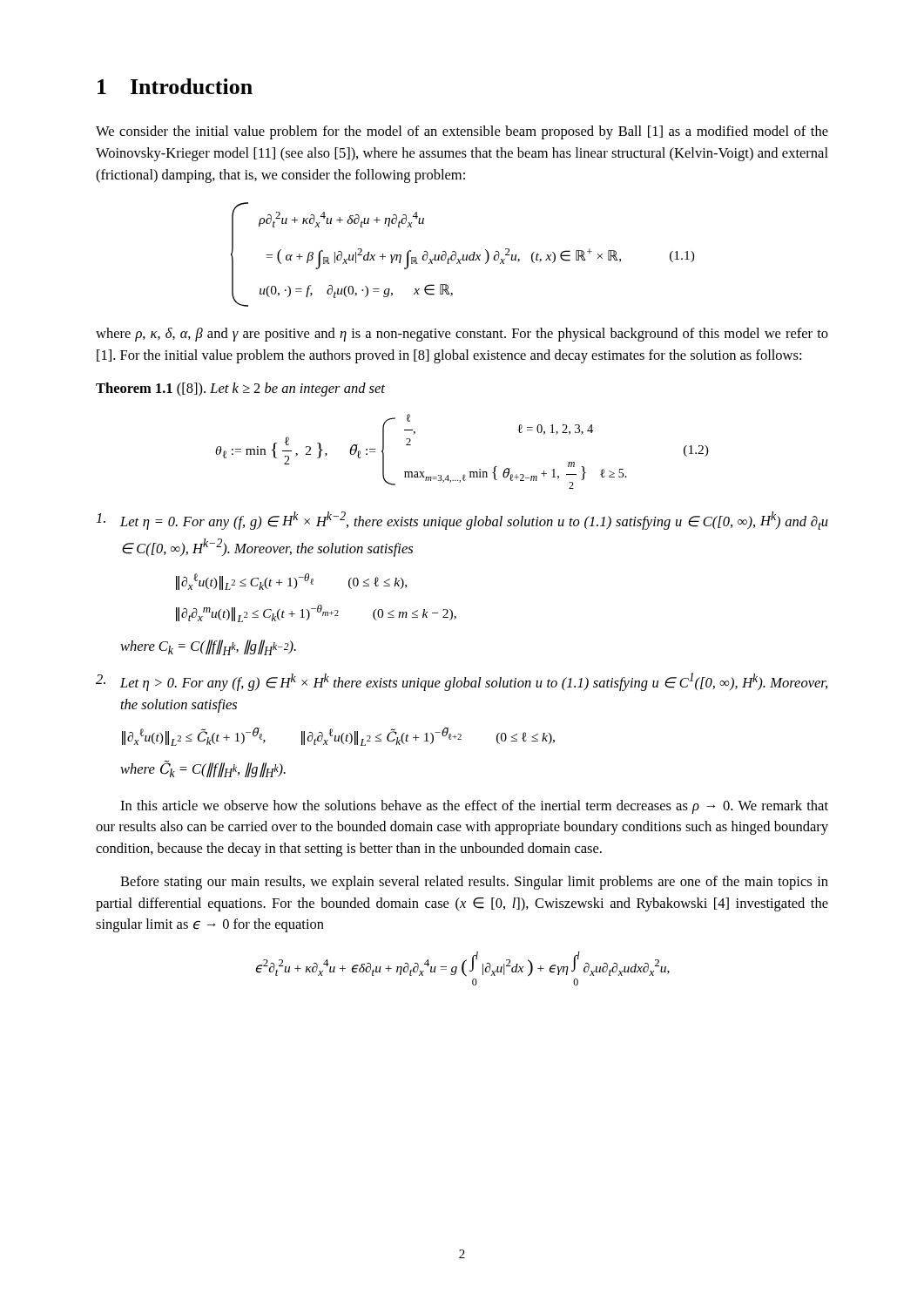Locate the text block starting "Before stating our"

(462, 903)
